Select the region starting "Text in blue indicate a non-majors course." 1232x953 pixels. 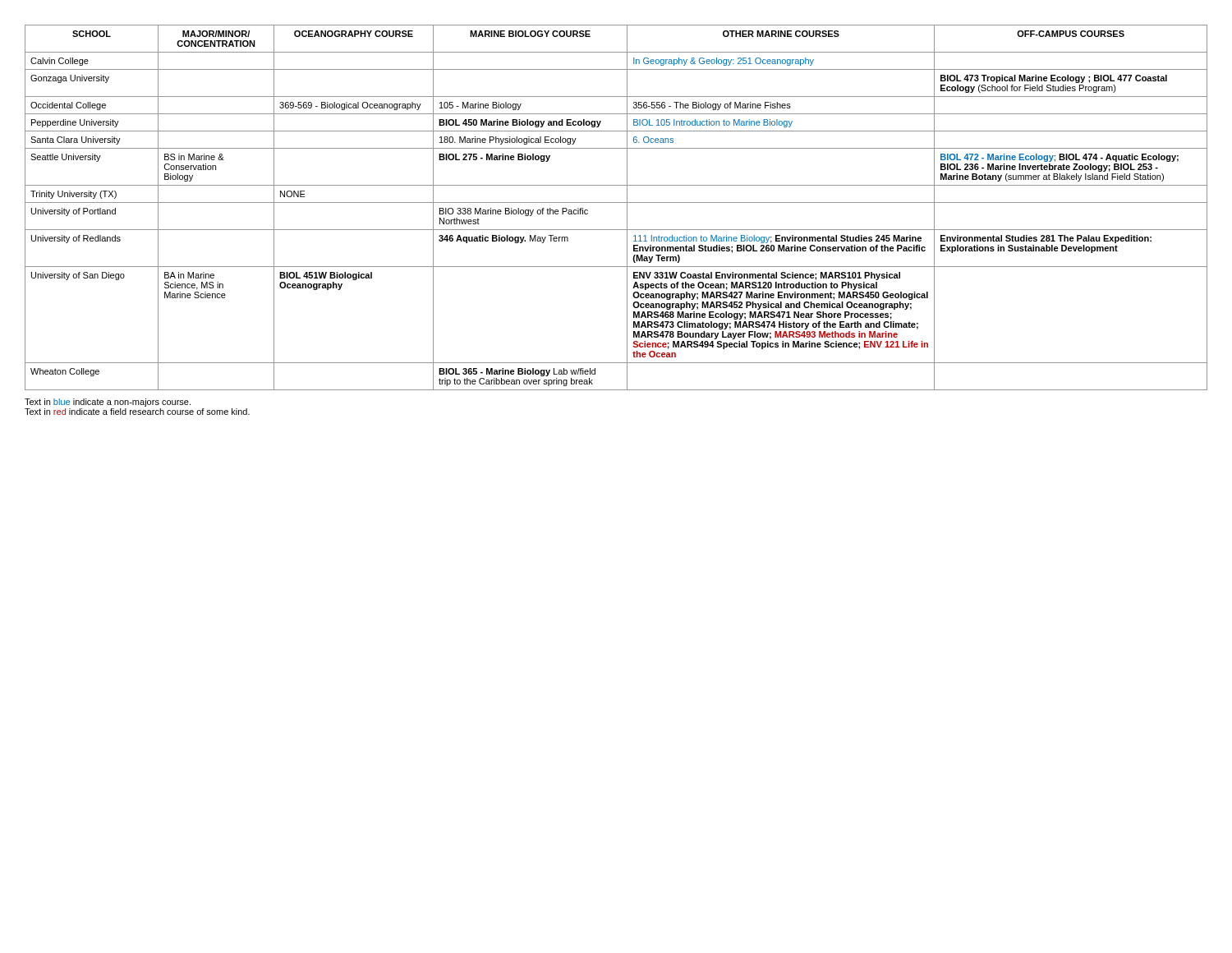(x=108, y=402)
